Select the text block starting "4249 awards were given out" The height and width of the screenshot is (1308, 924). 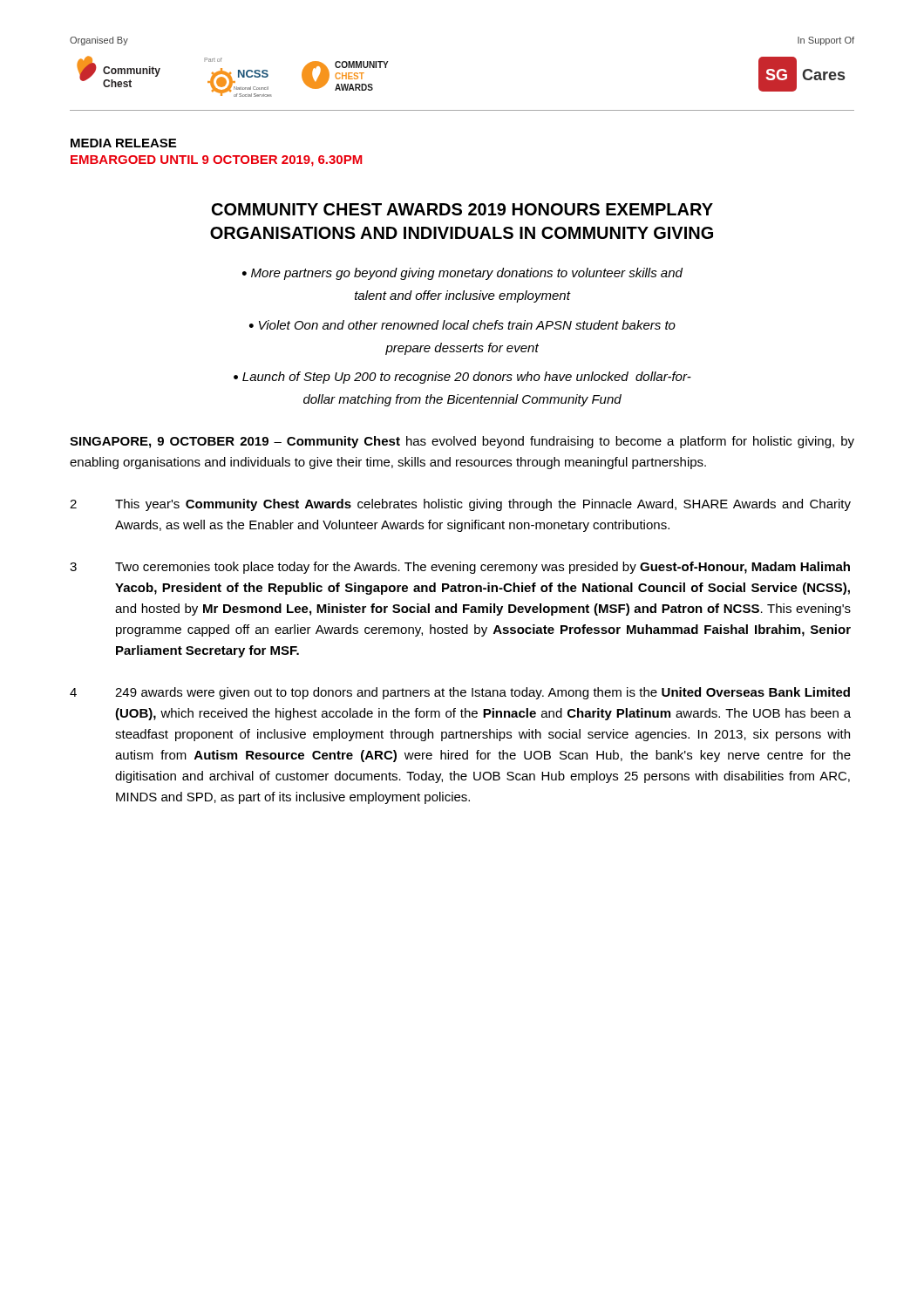click(460, 744)
